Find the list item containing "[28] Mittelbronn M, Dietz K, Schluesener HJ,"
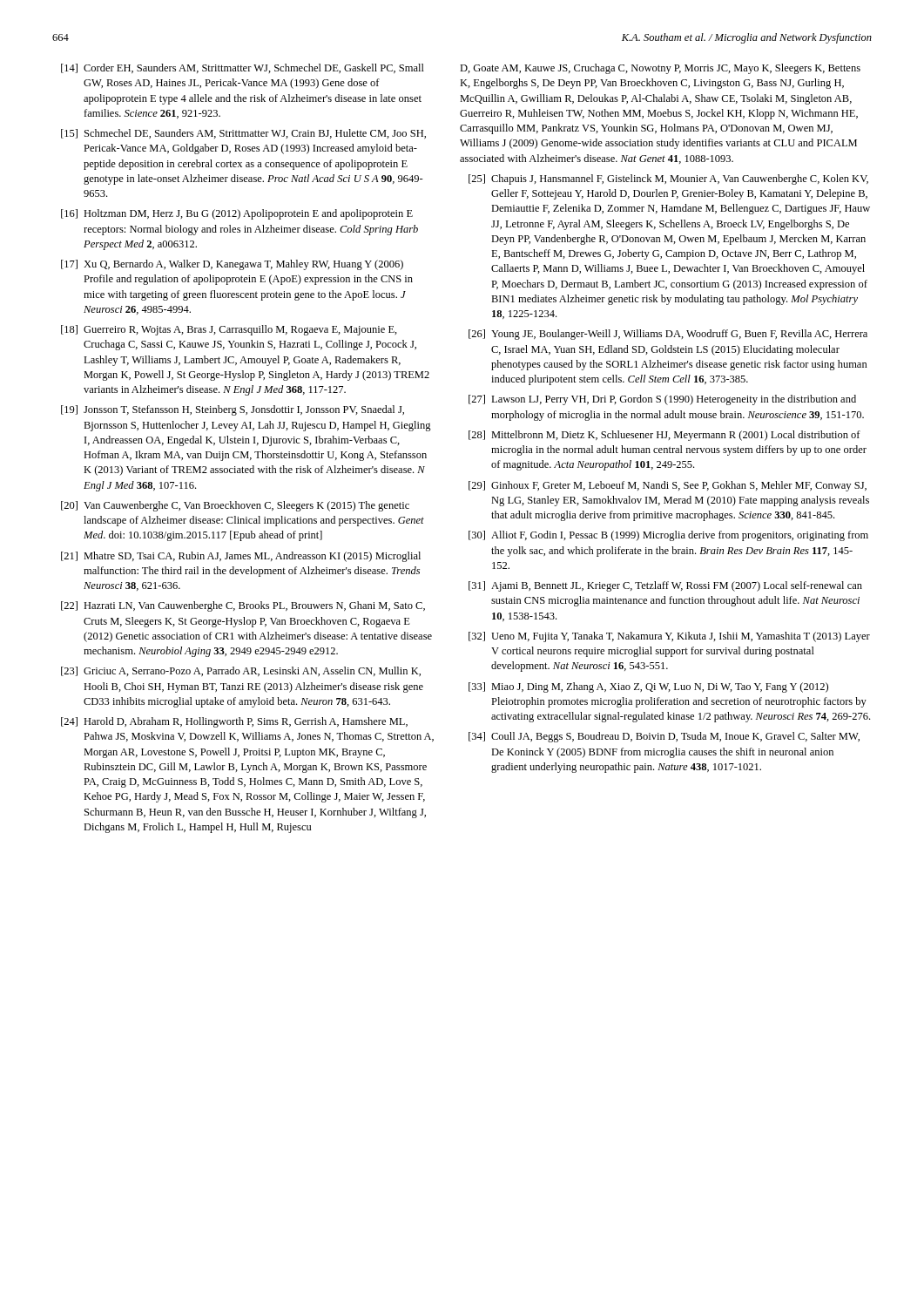The image size is (924, 1307). pos(666,450)
